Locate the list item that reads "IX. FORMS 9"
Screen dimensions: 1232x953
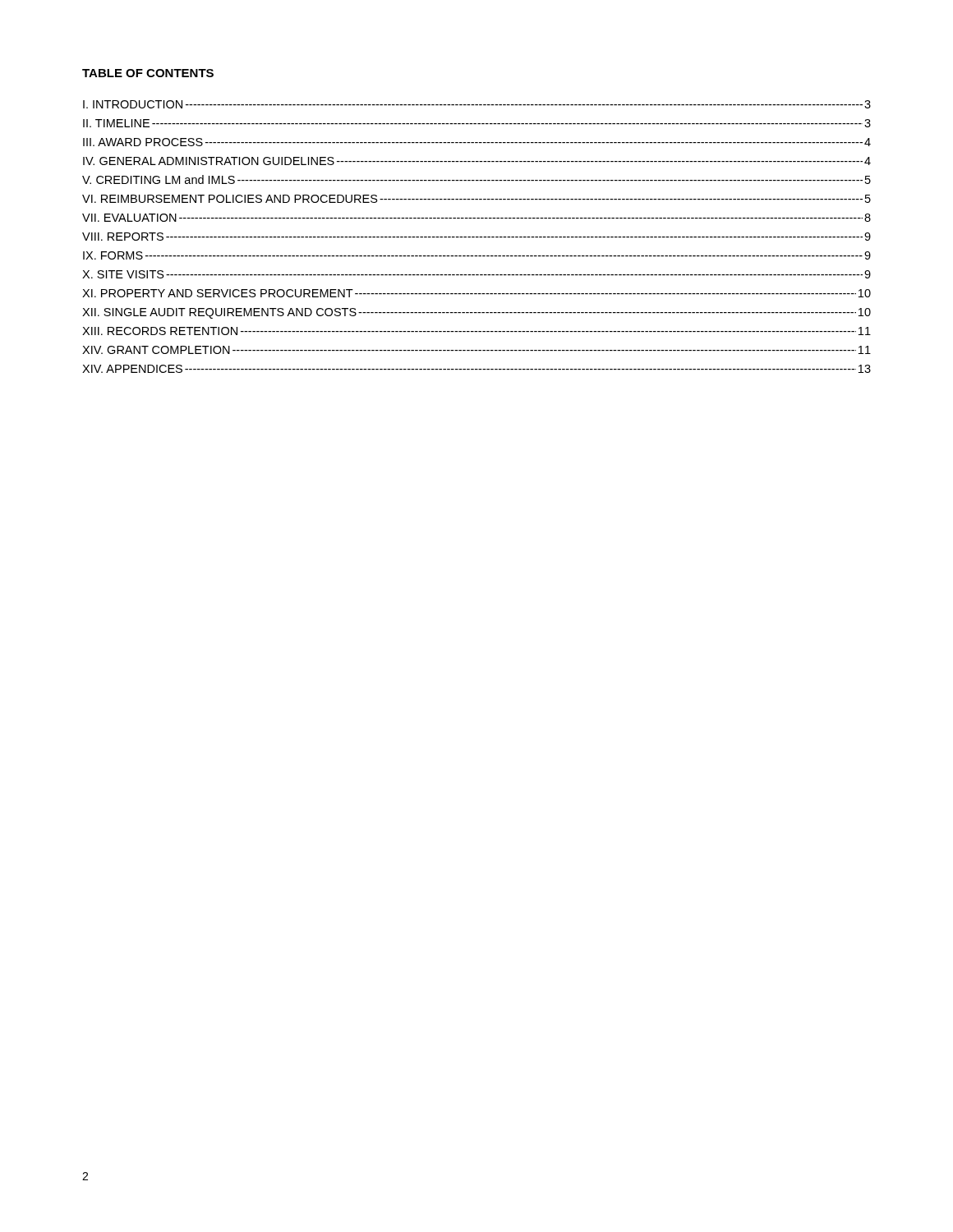(476, 256)
